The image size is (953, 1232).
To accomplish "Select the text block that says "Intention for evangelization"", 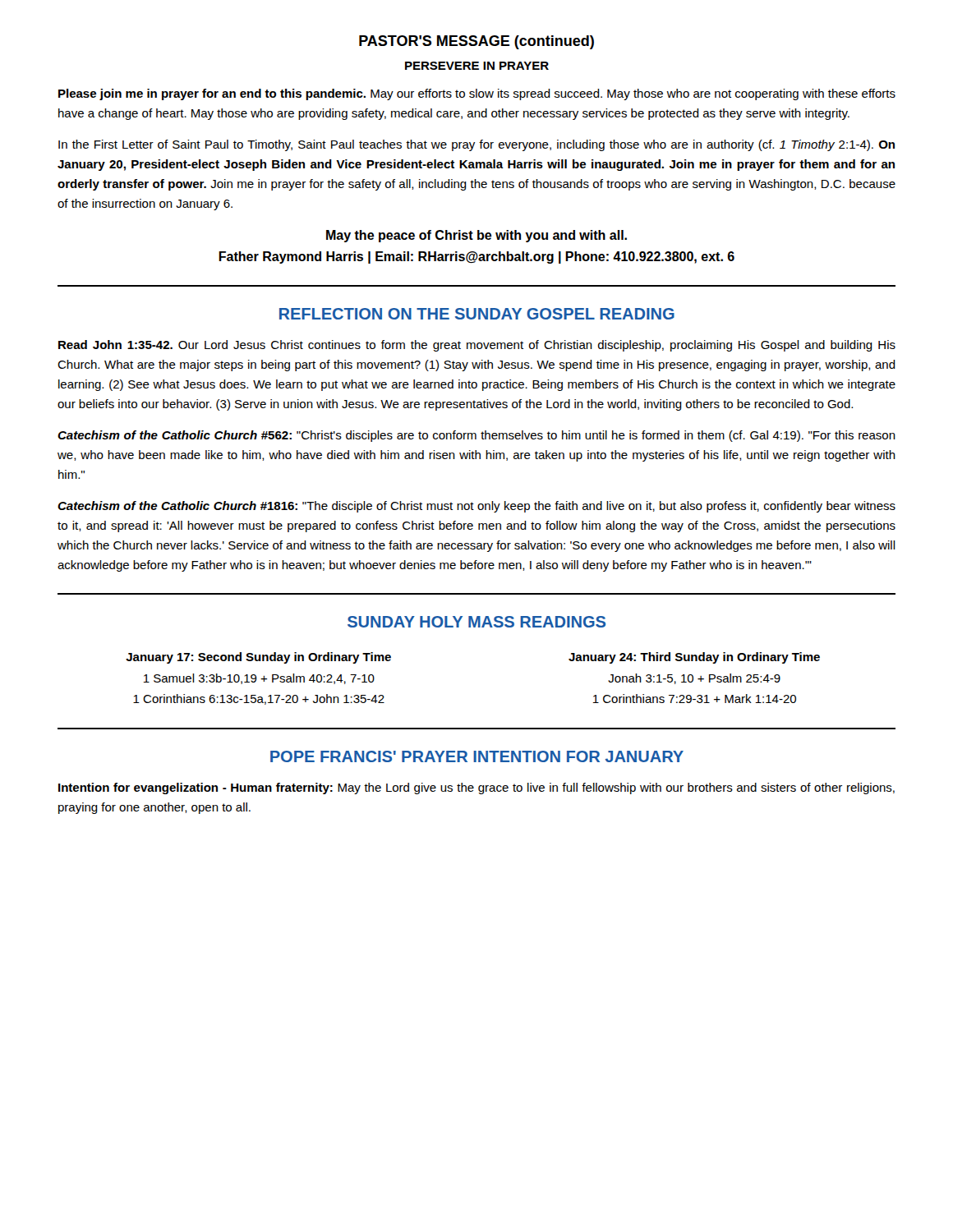I will [x=476, y=797].
